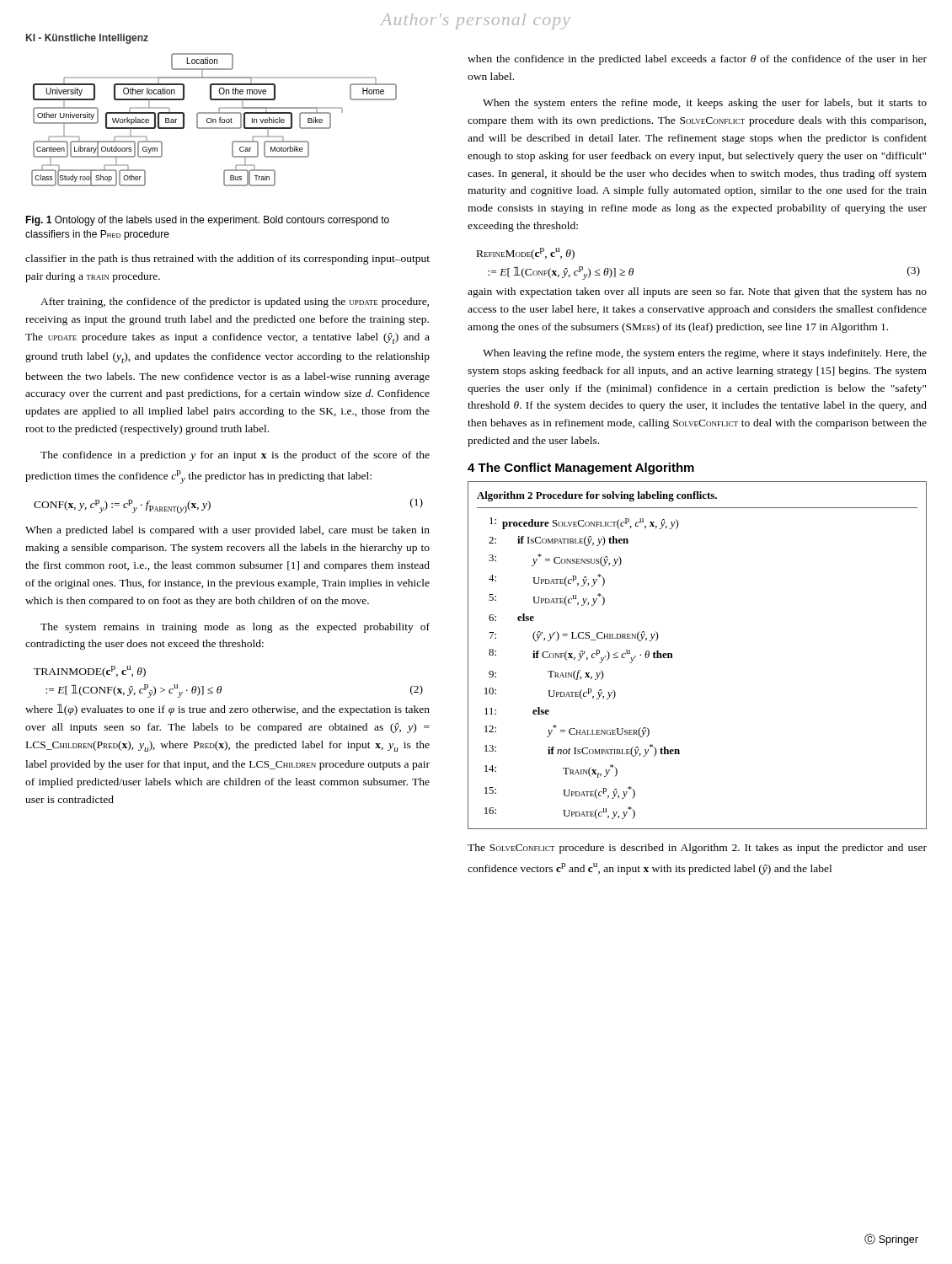Navigate to the text block starting "CONF(x, y, cpy) := cpy · fParent(y)(x, y)"

[x=129, y=505]
